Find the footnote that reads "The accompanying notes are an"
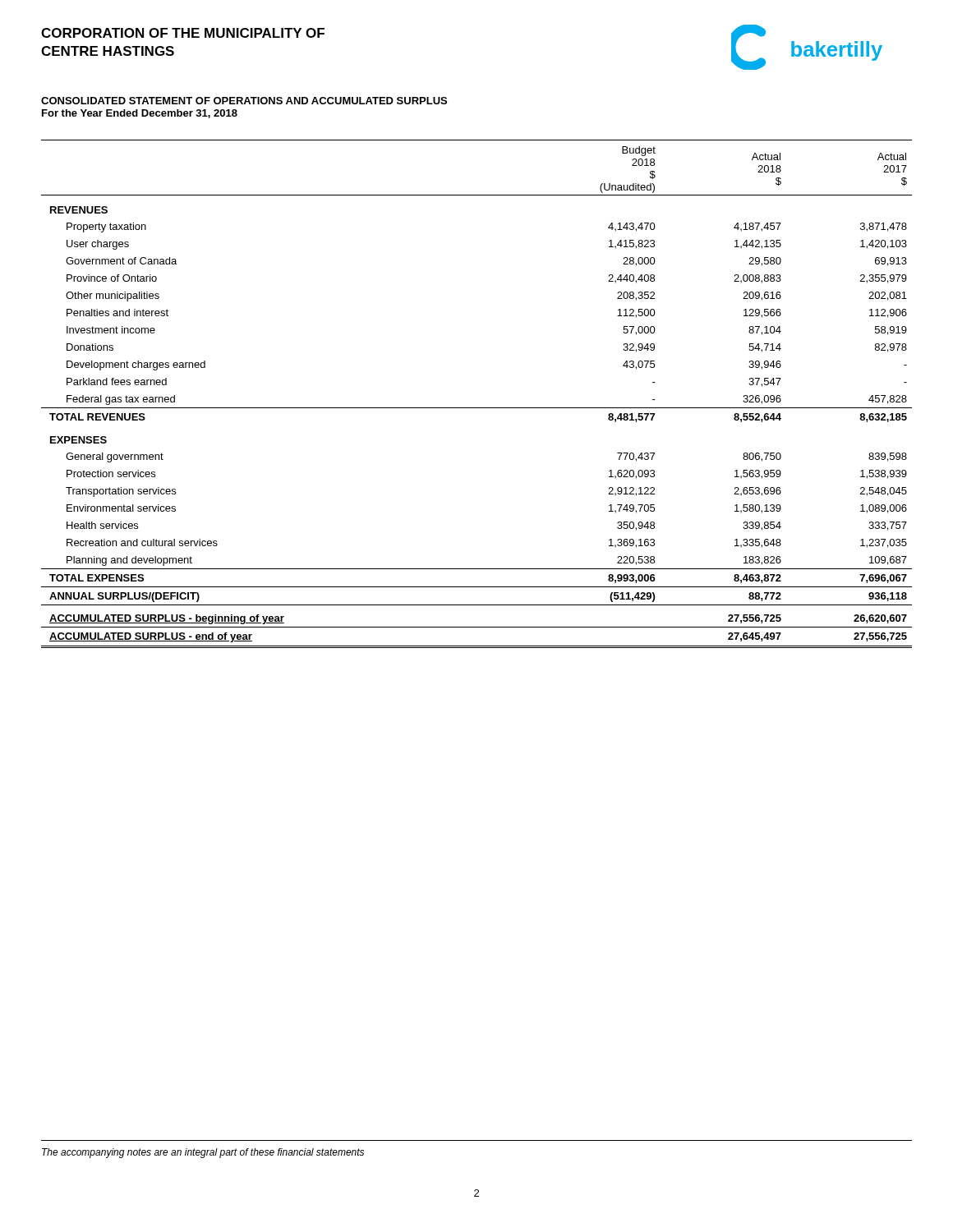 tap(203, 1152)
